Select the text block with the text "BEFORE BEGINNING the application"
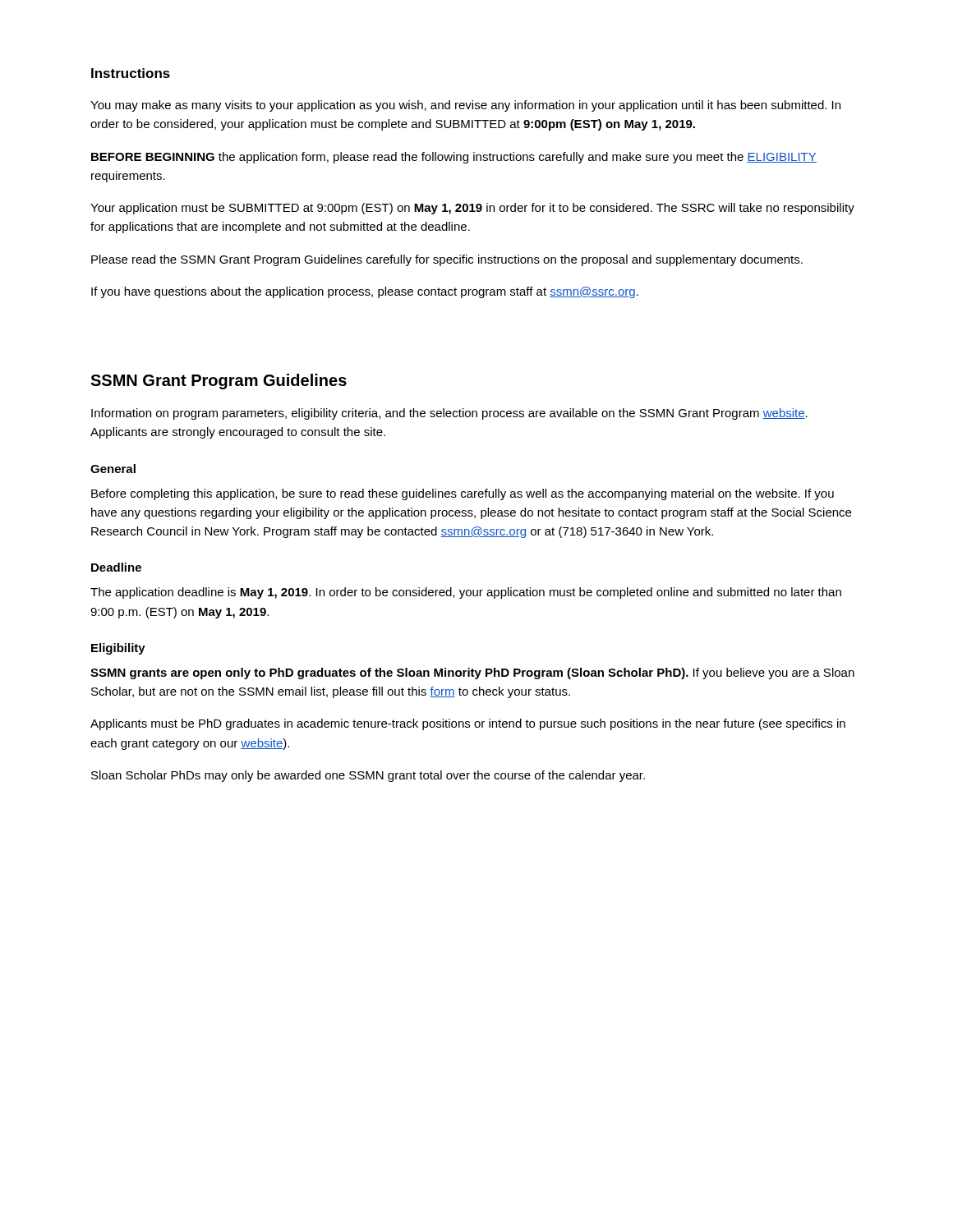953x1232 pixels. (x=453, y=166)
